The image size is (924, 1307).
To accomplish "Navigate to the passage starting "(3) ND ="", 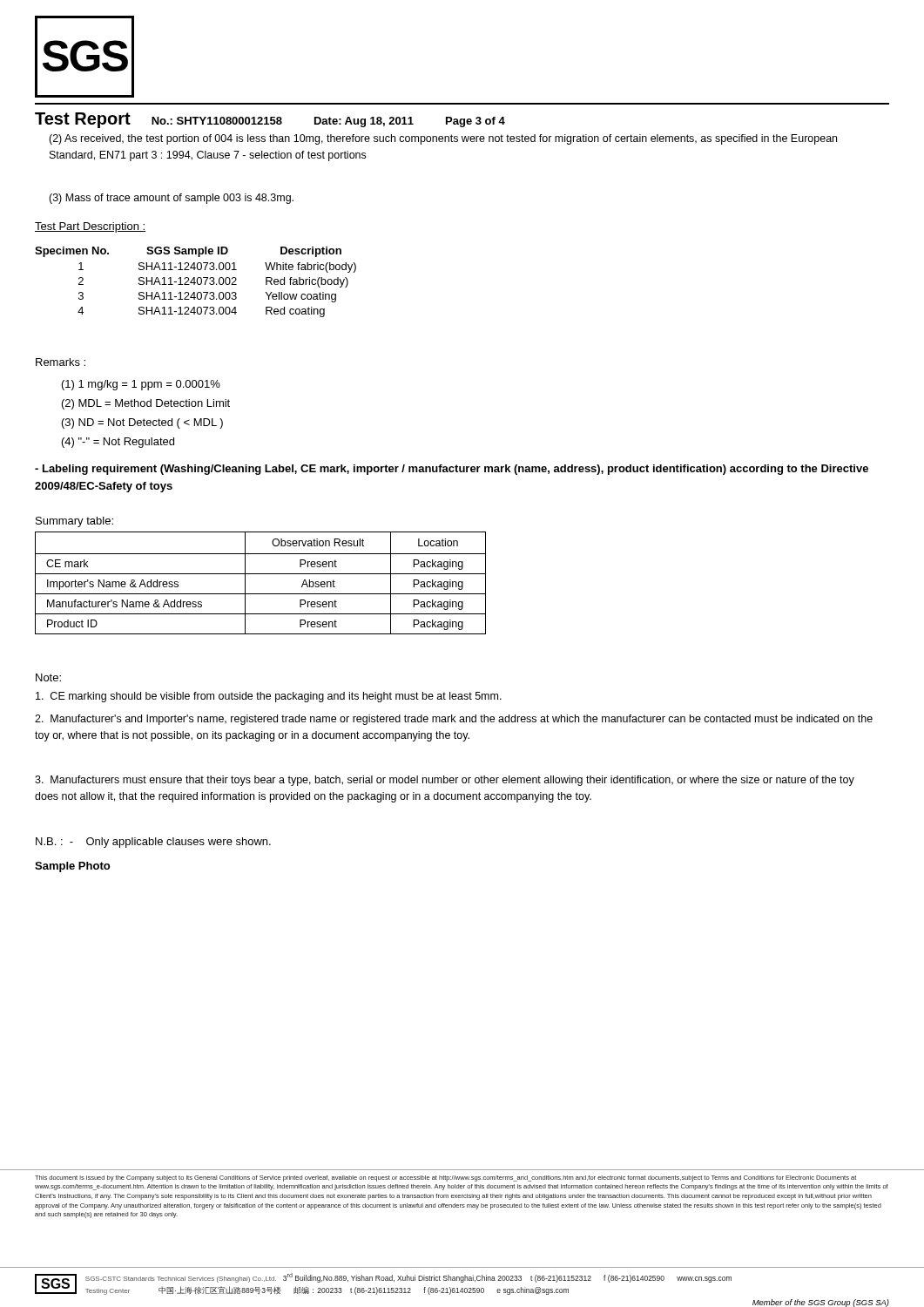I will point(142,422).
